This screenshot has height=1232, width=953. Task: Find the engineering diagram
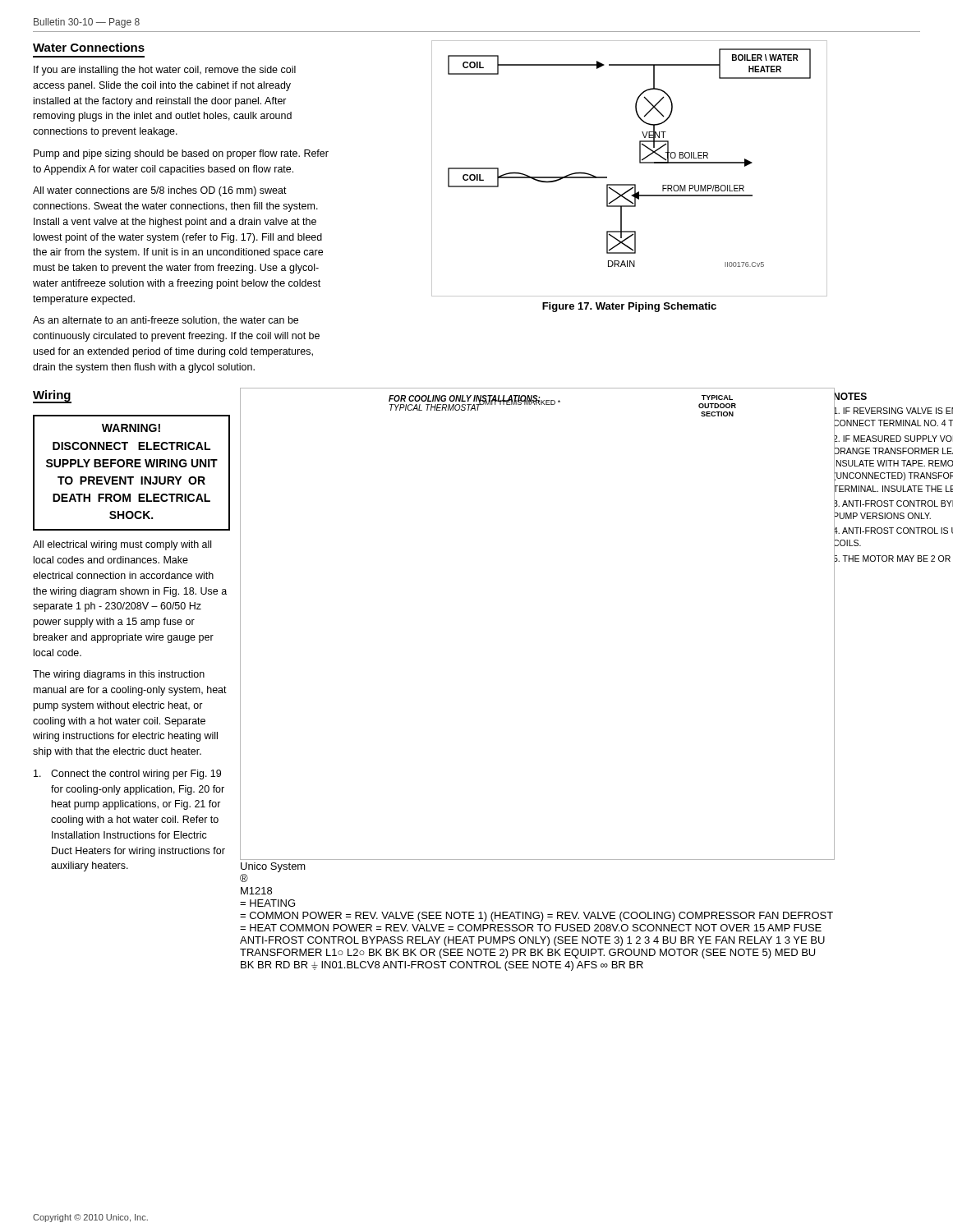point(537,624)
